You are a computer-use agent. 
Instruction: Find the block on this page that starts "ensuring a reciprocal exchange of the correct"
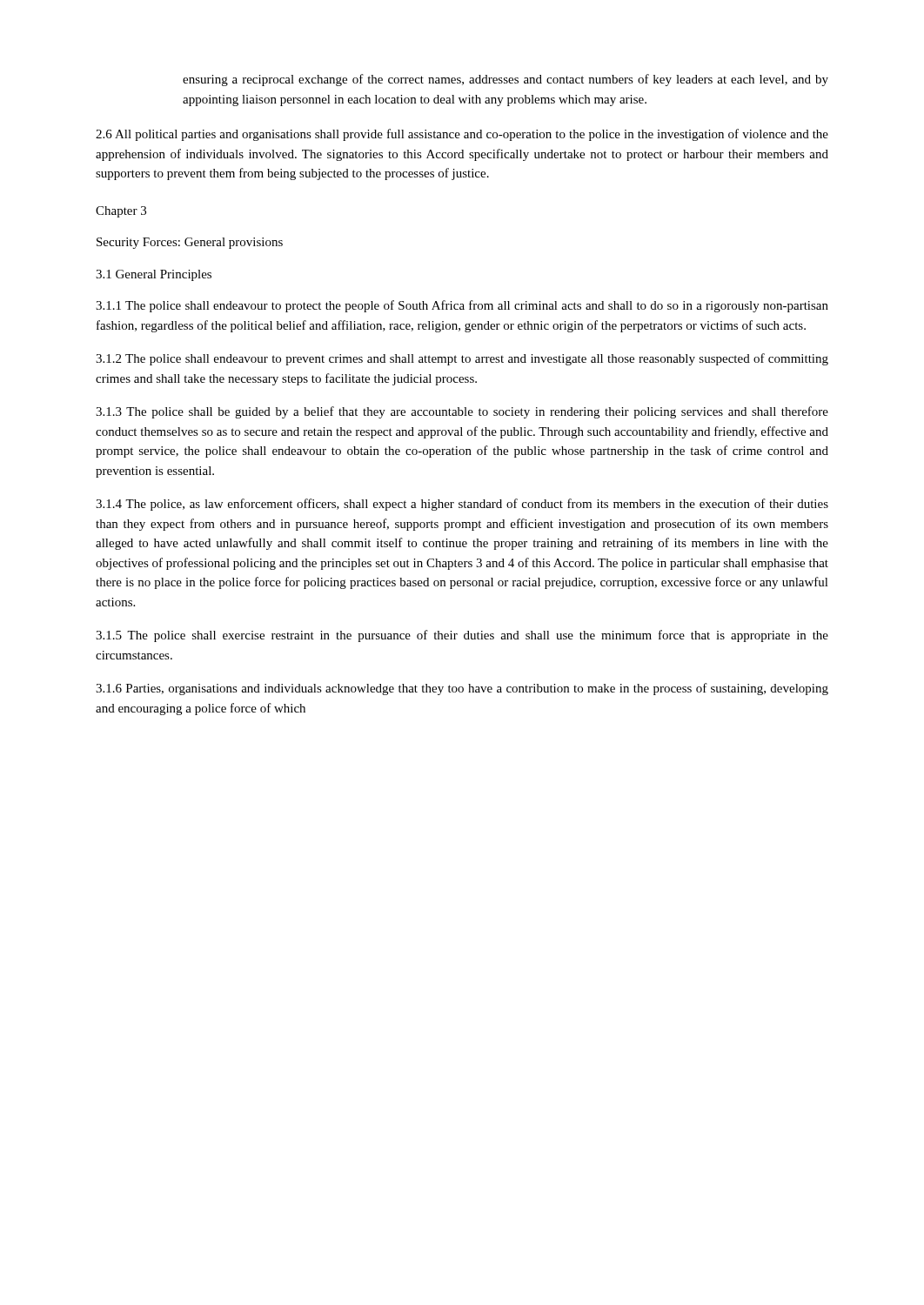[505, 89]
